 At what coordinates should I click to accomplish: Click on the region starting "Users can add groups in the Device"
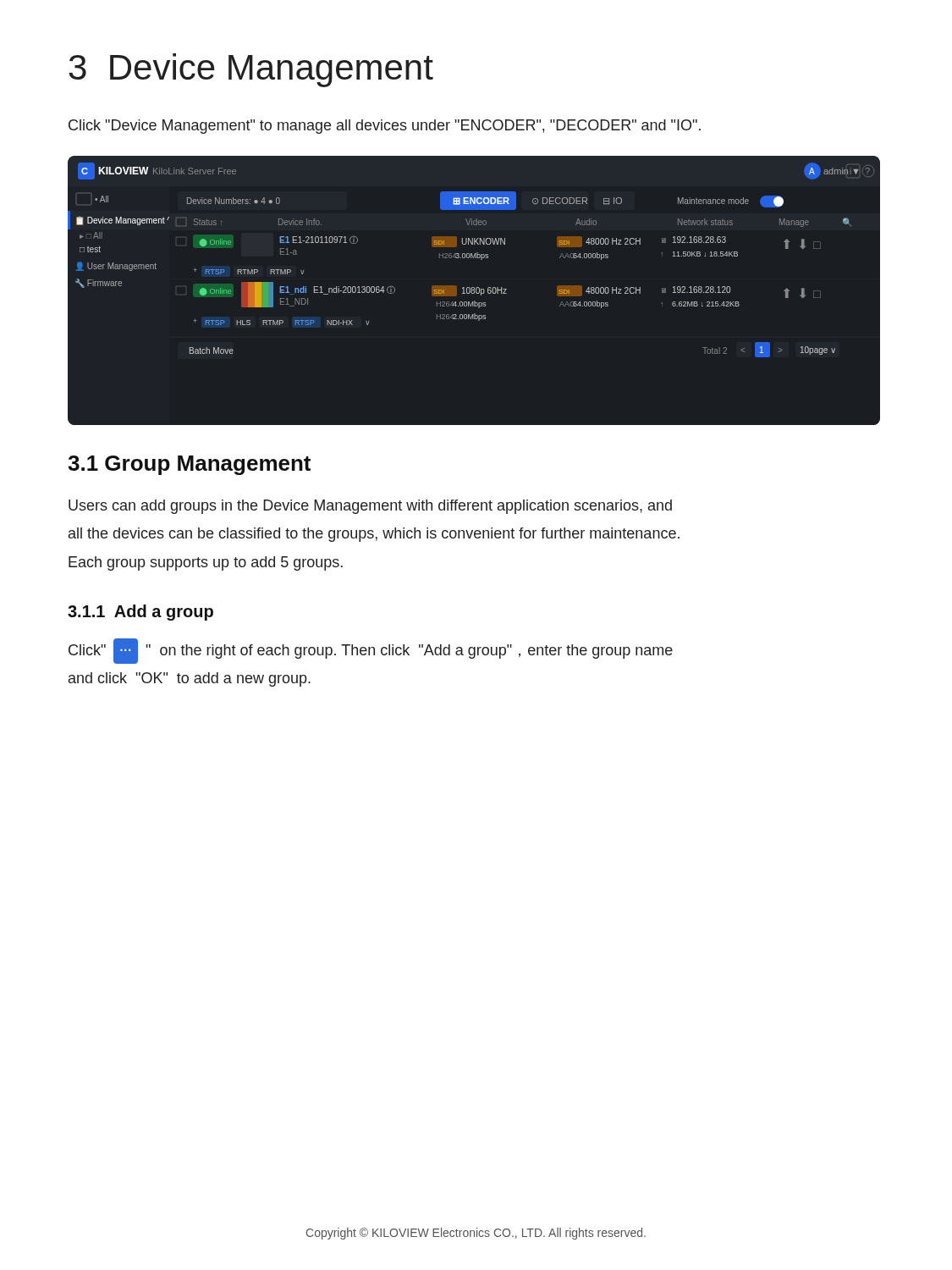click(x=476, y=534)
